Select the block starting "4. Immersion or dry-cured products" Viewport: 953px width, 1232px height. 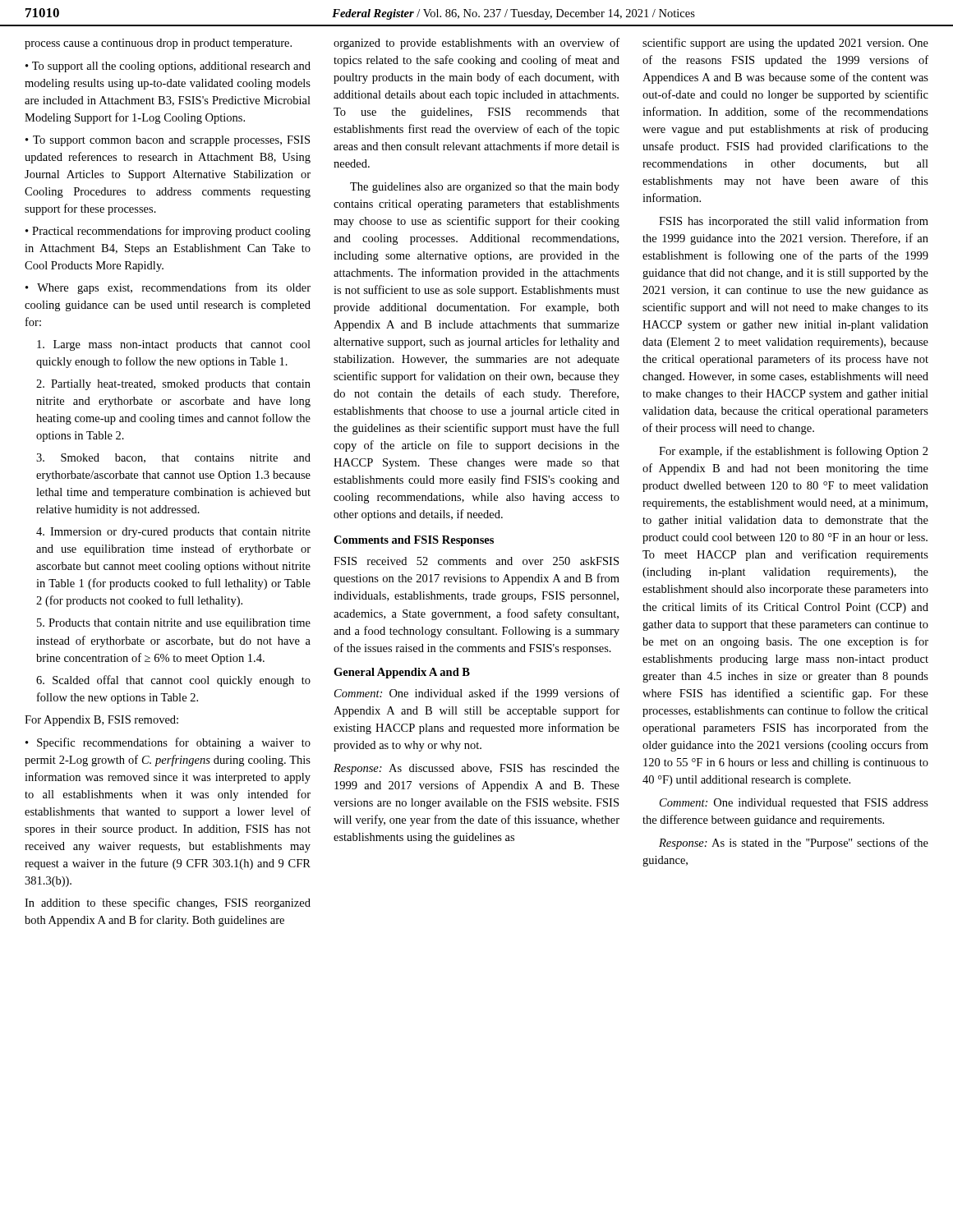tap(173, 566)
